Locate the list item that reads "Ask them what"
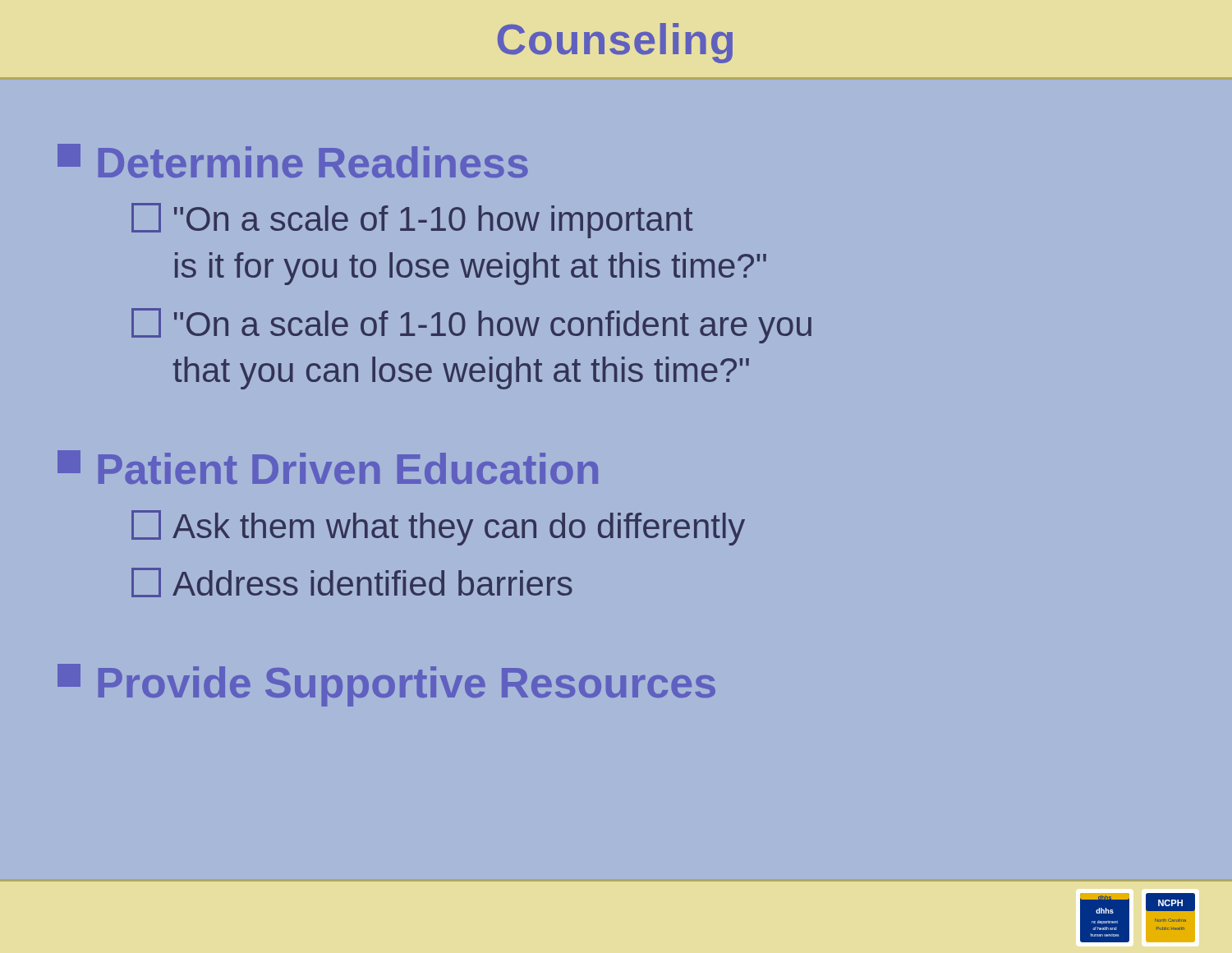The width and height of the screenshot is (1232, 953). pos(438,526)
